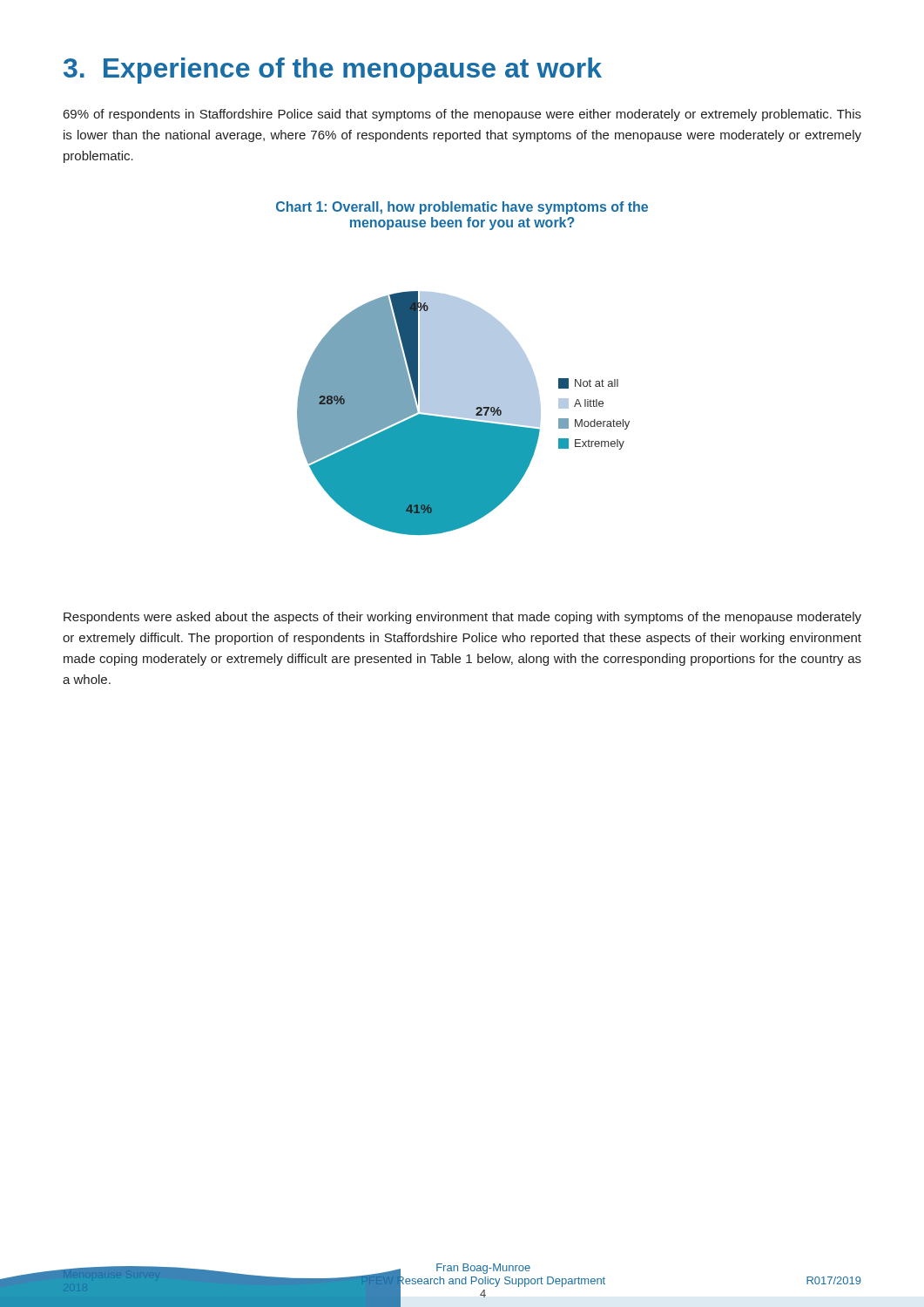Find the pie chart
Viewport: 924px width, 1307px height.
[462, 384]
